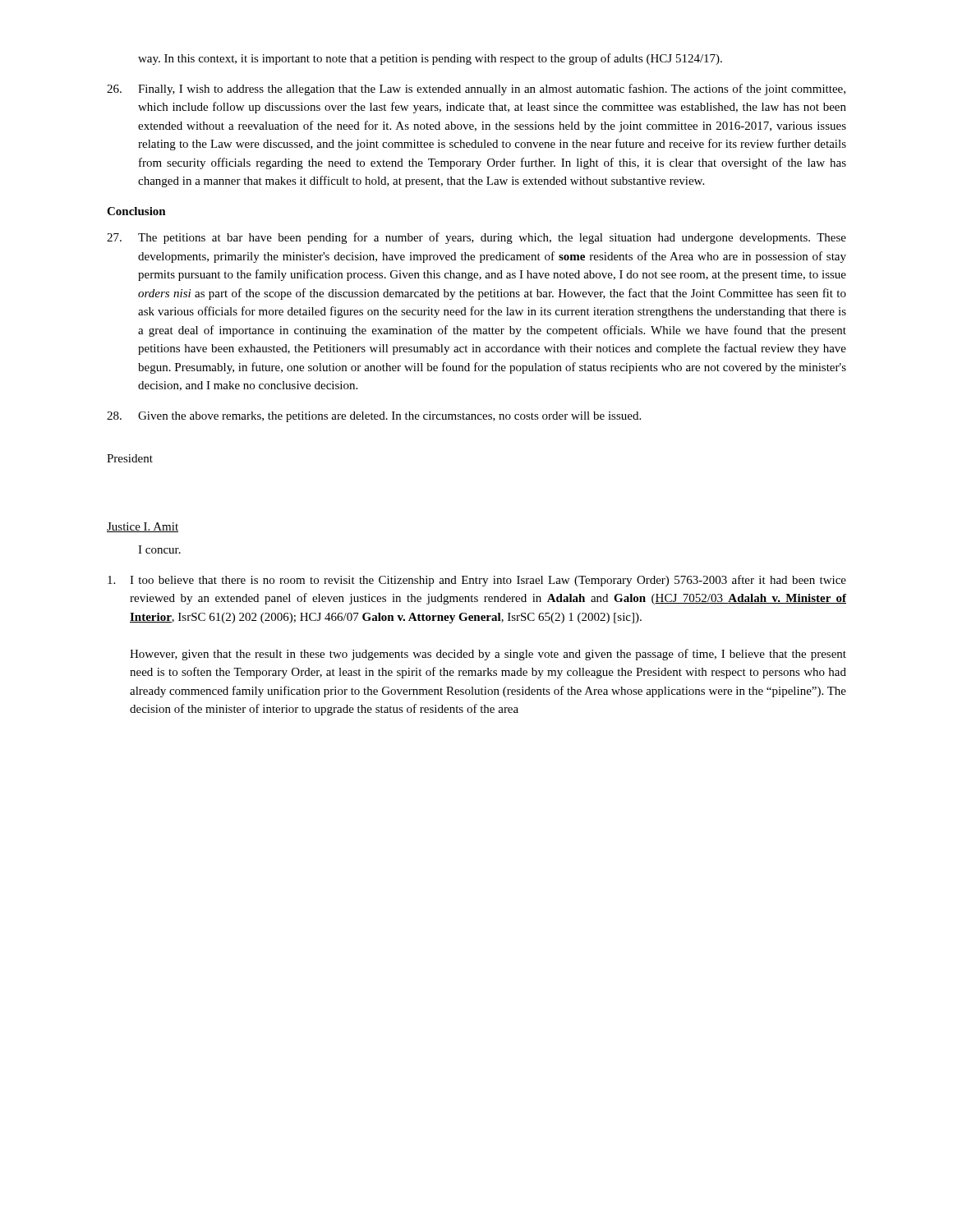Click on the text block that reads "The petitions at bar have been pending"

tap(476, 311)
